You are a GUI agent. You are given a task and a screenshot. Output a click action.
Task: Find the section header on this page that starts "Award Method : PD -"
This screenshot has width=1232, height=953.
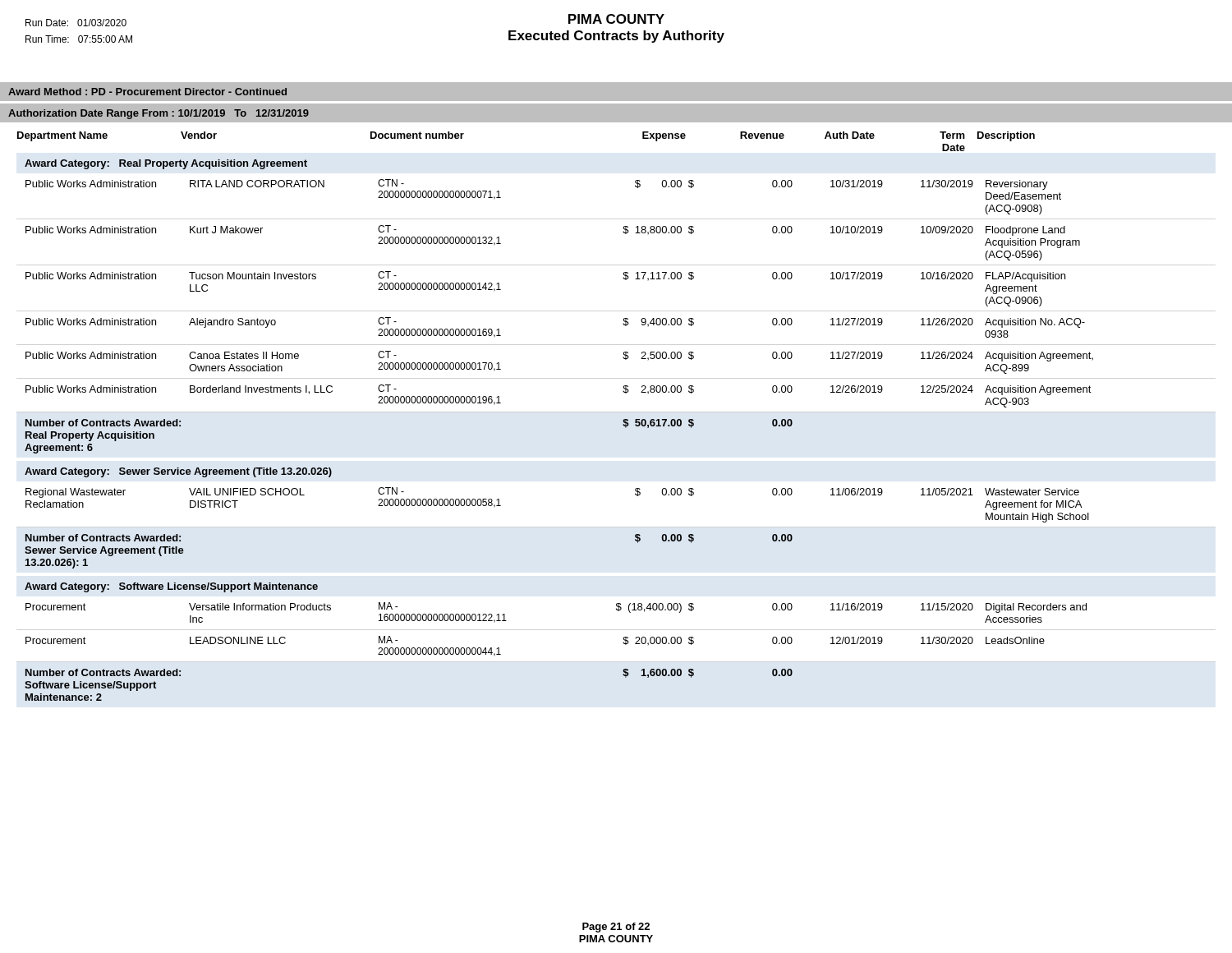[x=148, y=92]
